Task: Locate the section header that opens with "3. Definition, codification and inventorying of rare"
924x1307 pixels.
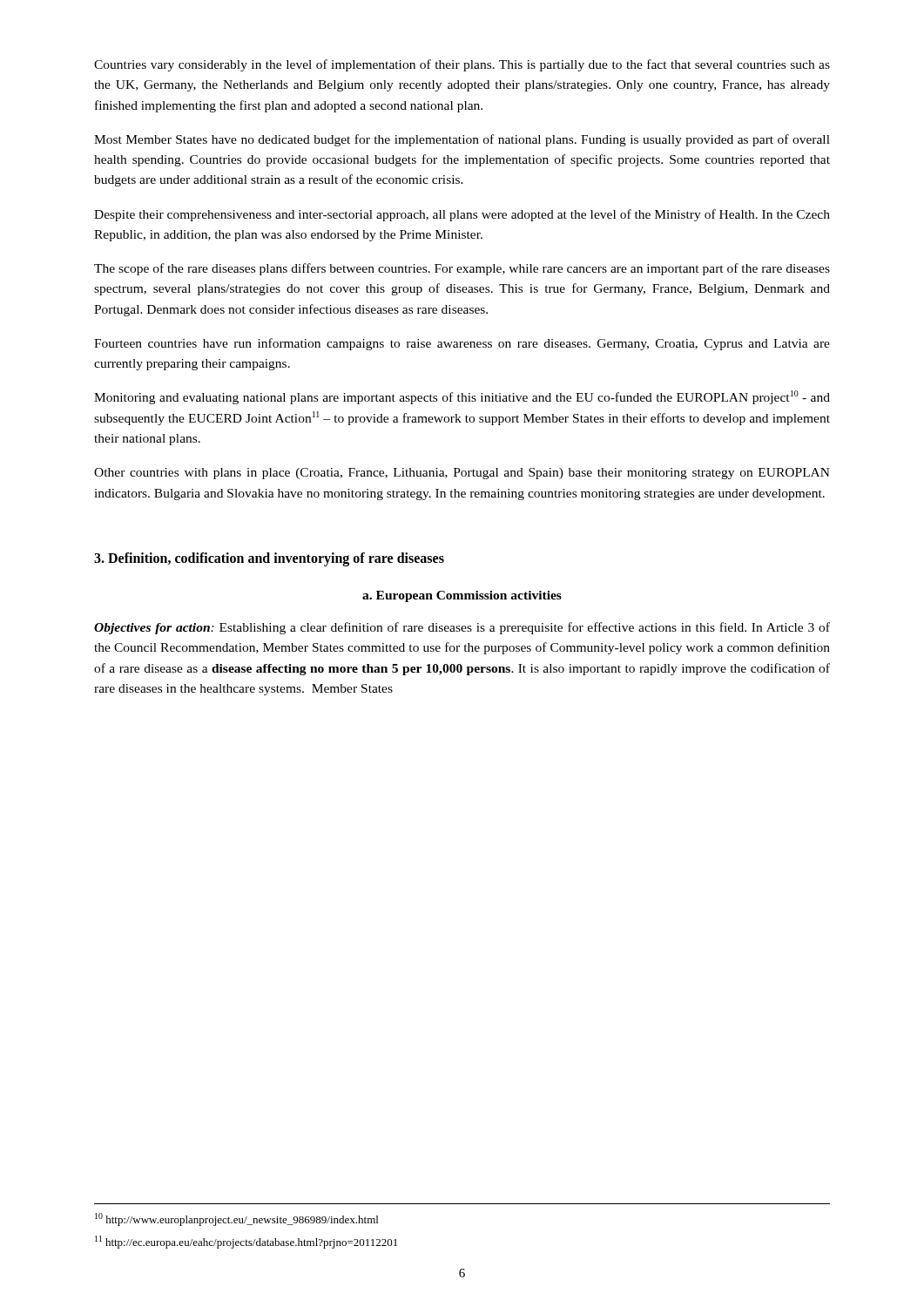Action: click(x=269, y=559)
